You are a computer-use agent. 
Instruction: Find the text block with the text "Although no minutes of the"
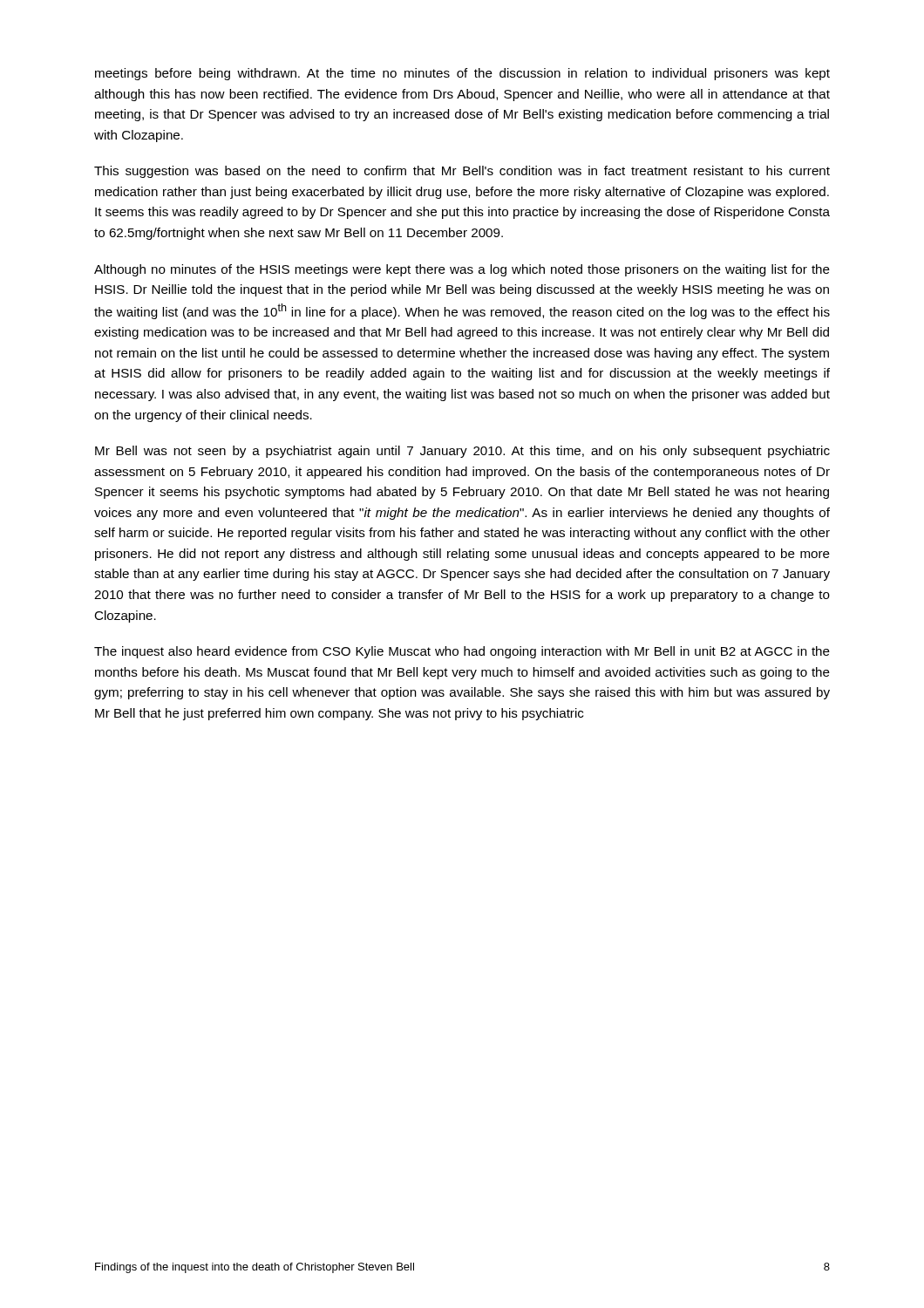click(462, 341)
